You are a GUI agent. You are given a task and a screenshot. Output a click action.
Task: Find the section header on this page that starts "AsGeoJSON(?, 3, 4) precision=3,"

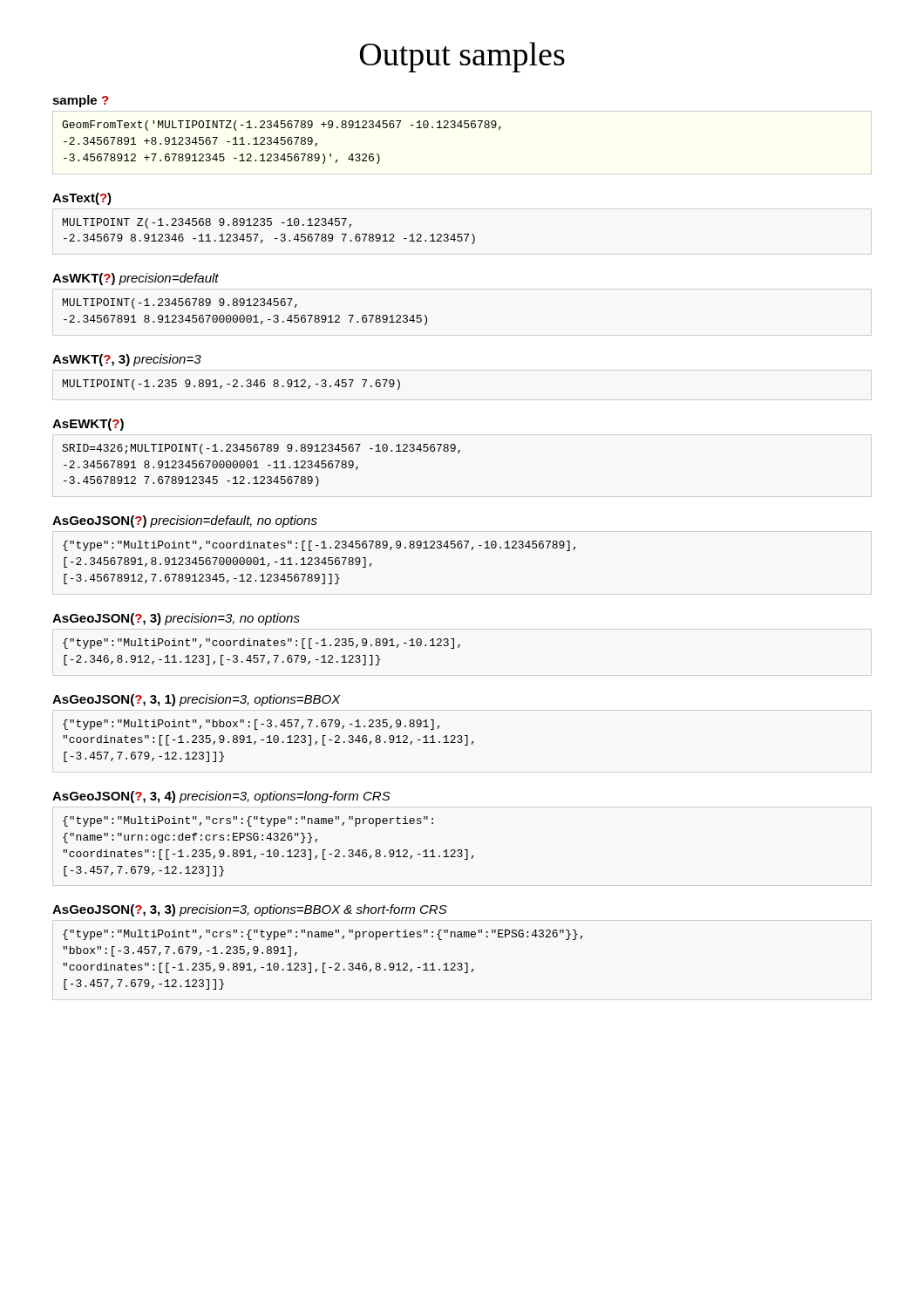221,796
